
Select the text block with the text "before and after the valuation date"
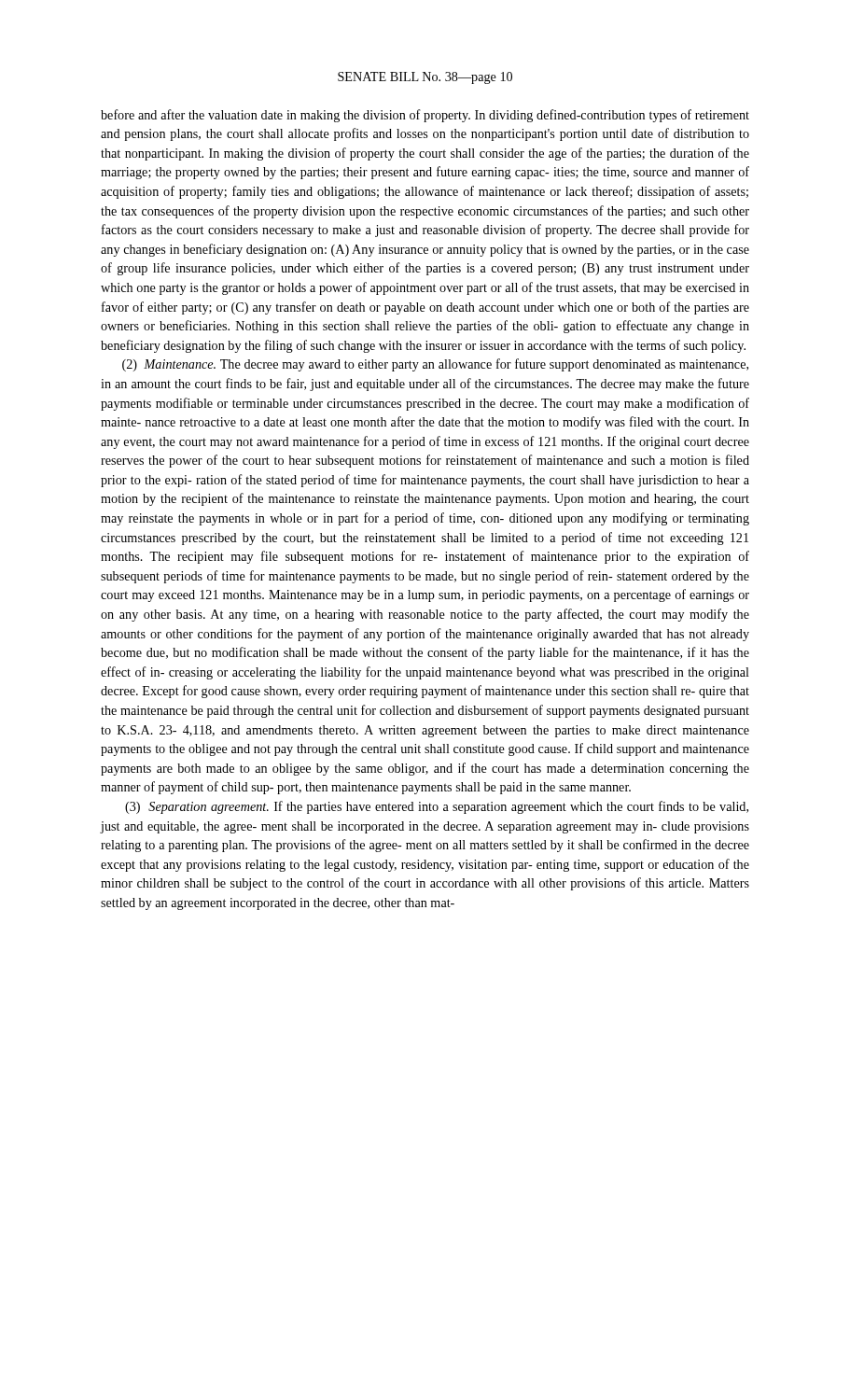425,230
